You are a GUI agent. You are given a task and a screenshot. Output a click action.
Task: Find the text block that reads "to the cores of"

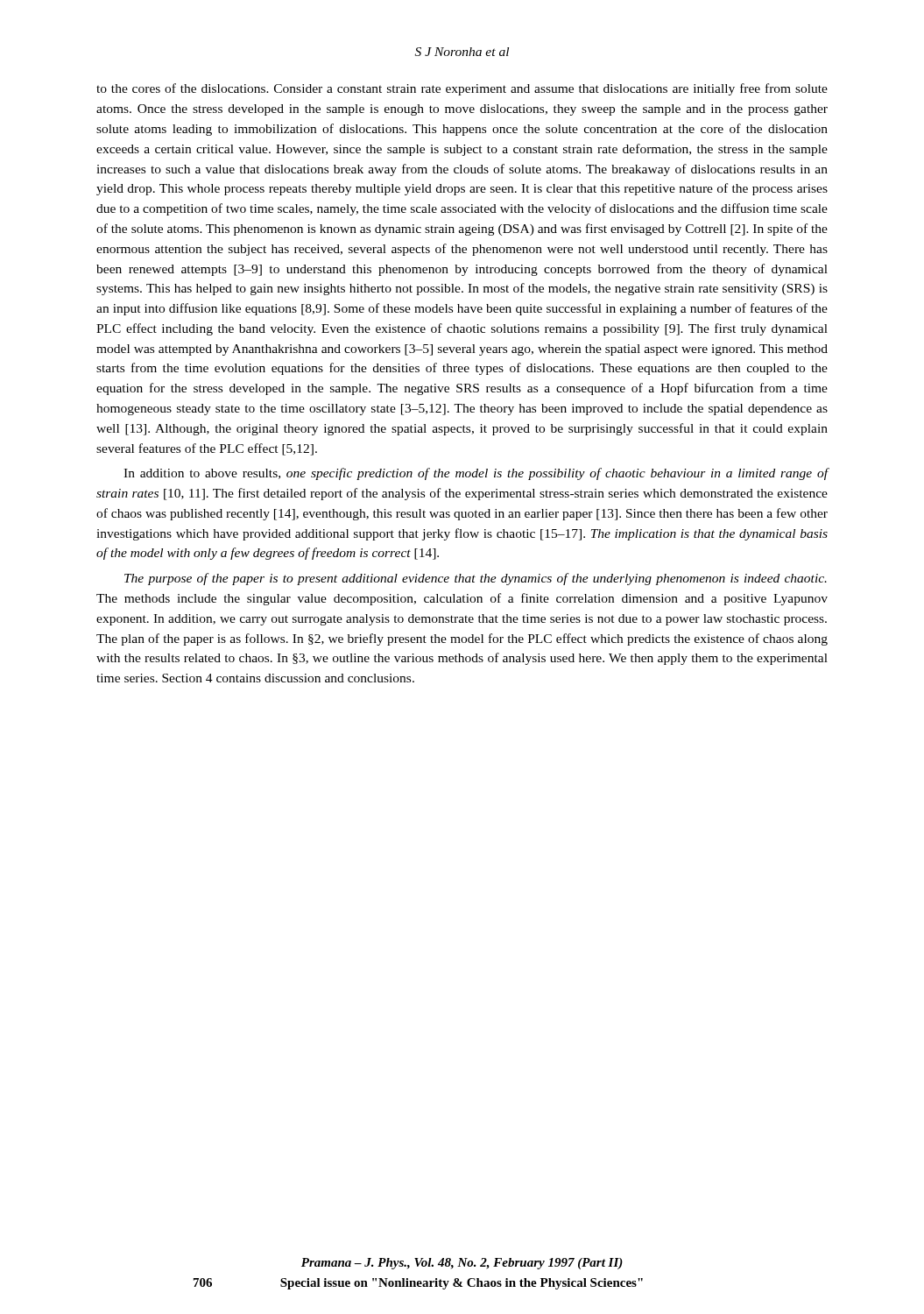pyautogui.click(x=462, y=384)
